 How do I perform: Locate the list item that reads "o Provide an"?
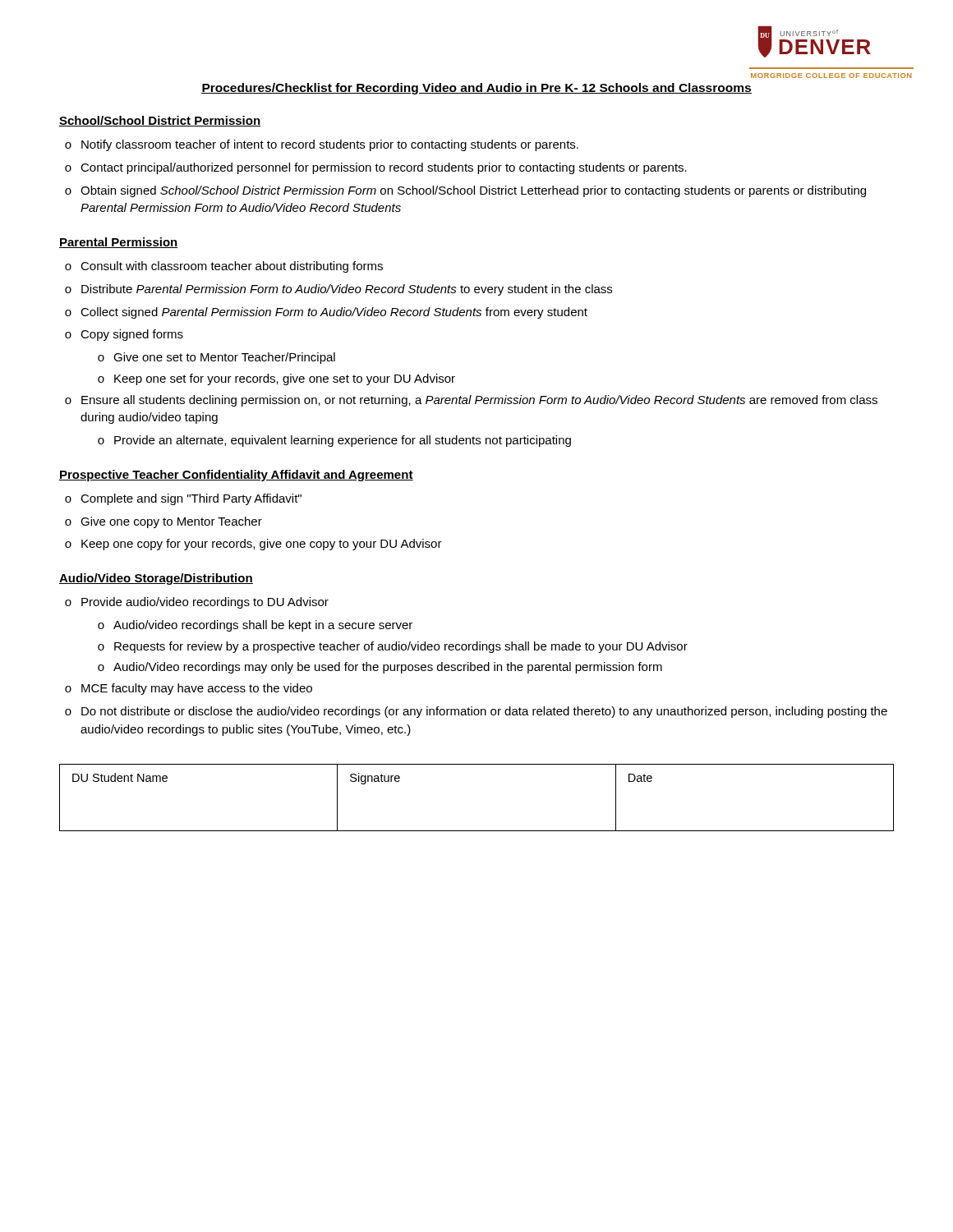[x=332, y=440]
